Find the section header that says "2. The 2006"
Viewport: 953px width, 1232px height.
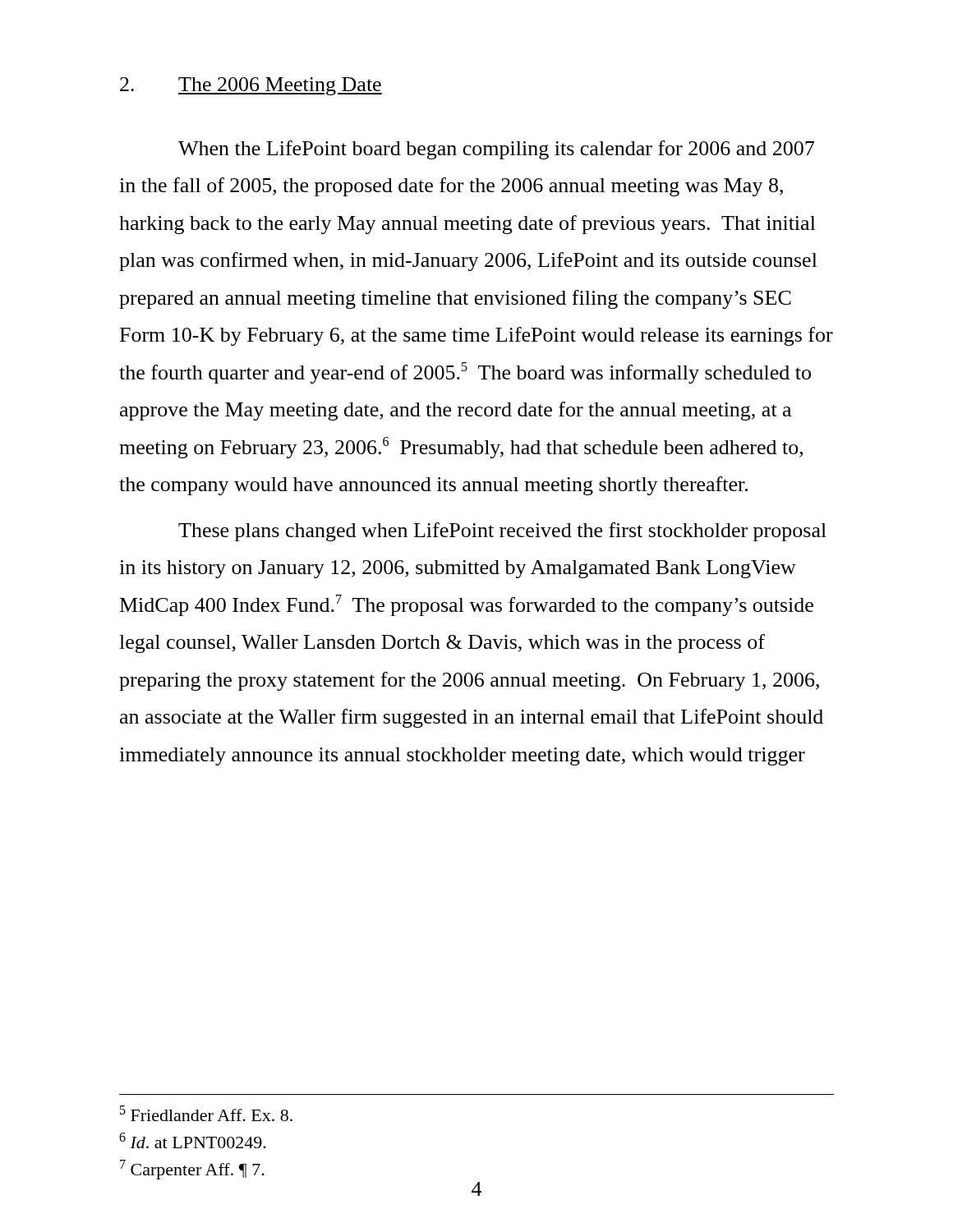[250, 84]
